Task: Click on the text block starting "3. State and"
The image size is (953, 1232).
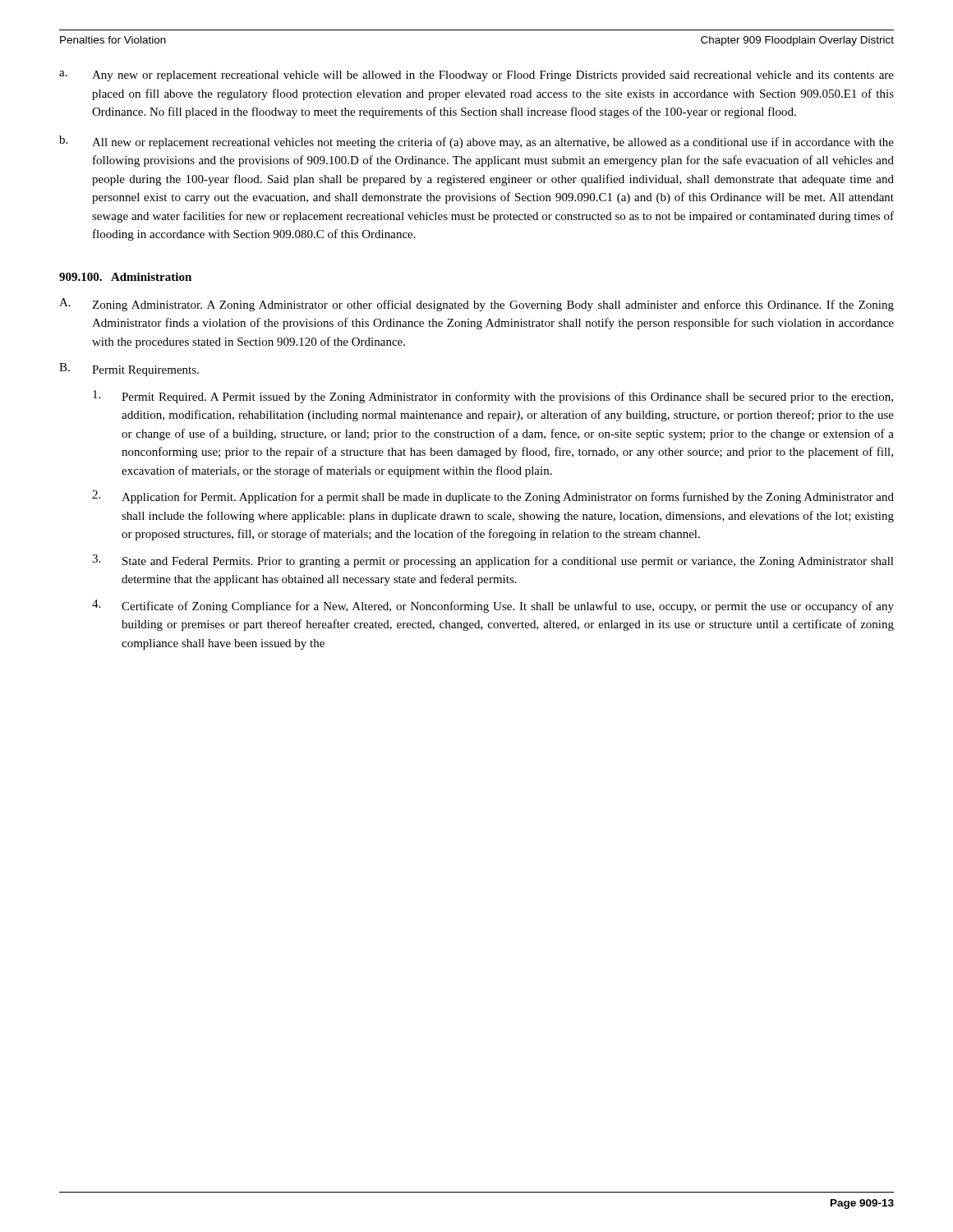Action: coord(493,570)
